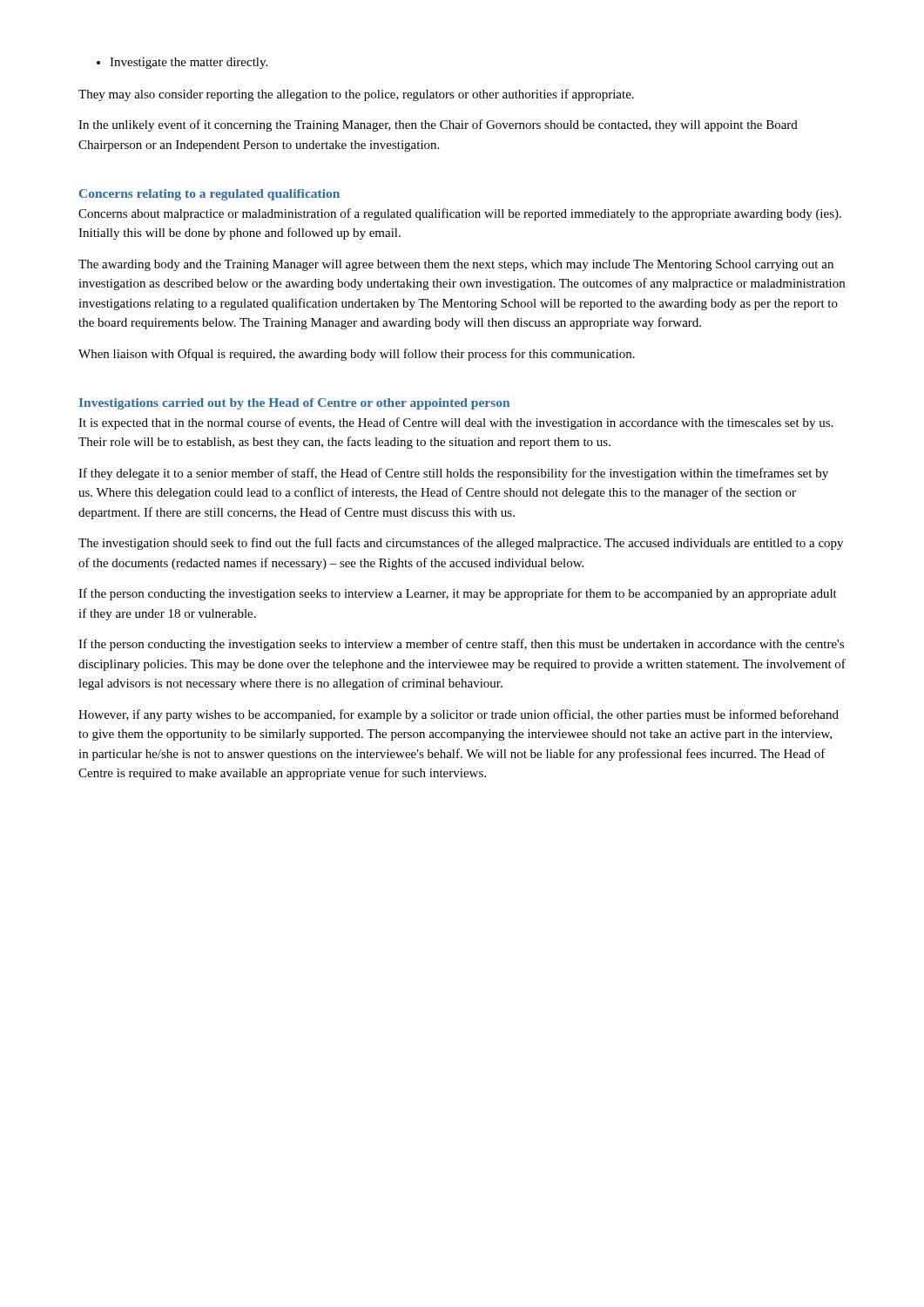Click on the text block with the text "If they delegate"
Screen dimensions: 1307x924
point(462,492)
